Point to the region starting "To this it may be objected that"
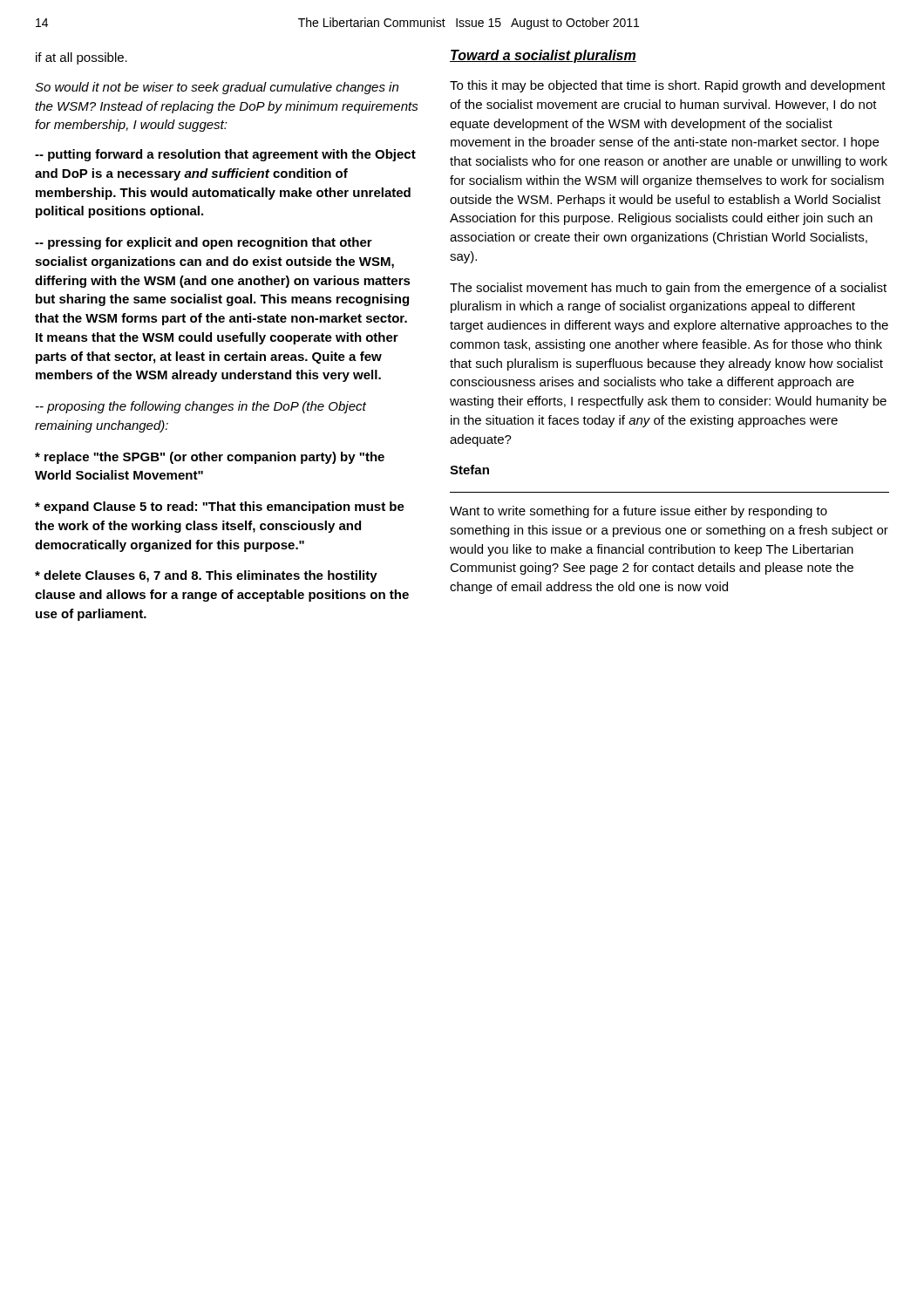The height and width of the screenshot is (1308, 924). (x=669, y=171)
